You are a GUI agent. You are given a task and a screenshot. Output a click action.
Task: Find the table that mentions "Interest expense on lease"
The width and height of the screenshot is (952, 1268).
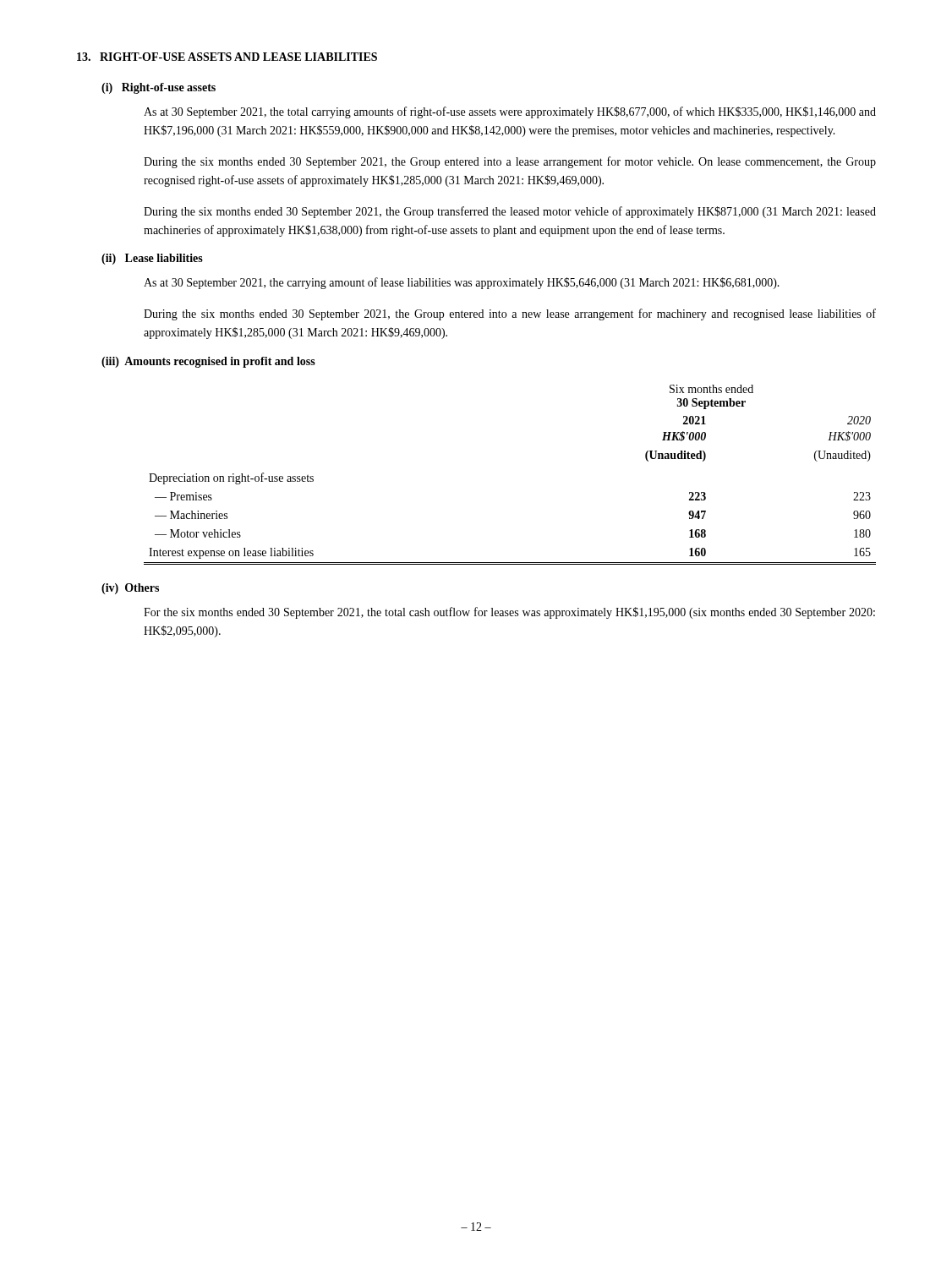pos(510,472)
